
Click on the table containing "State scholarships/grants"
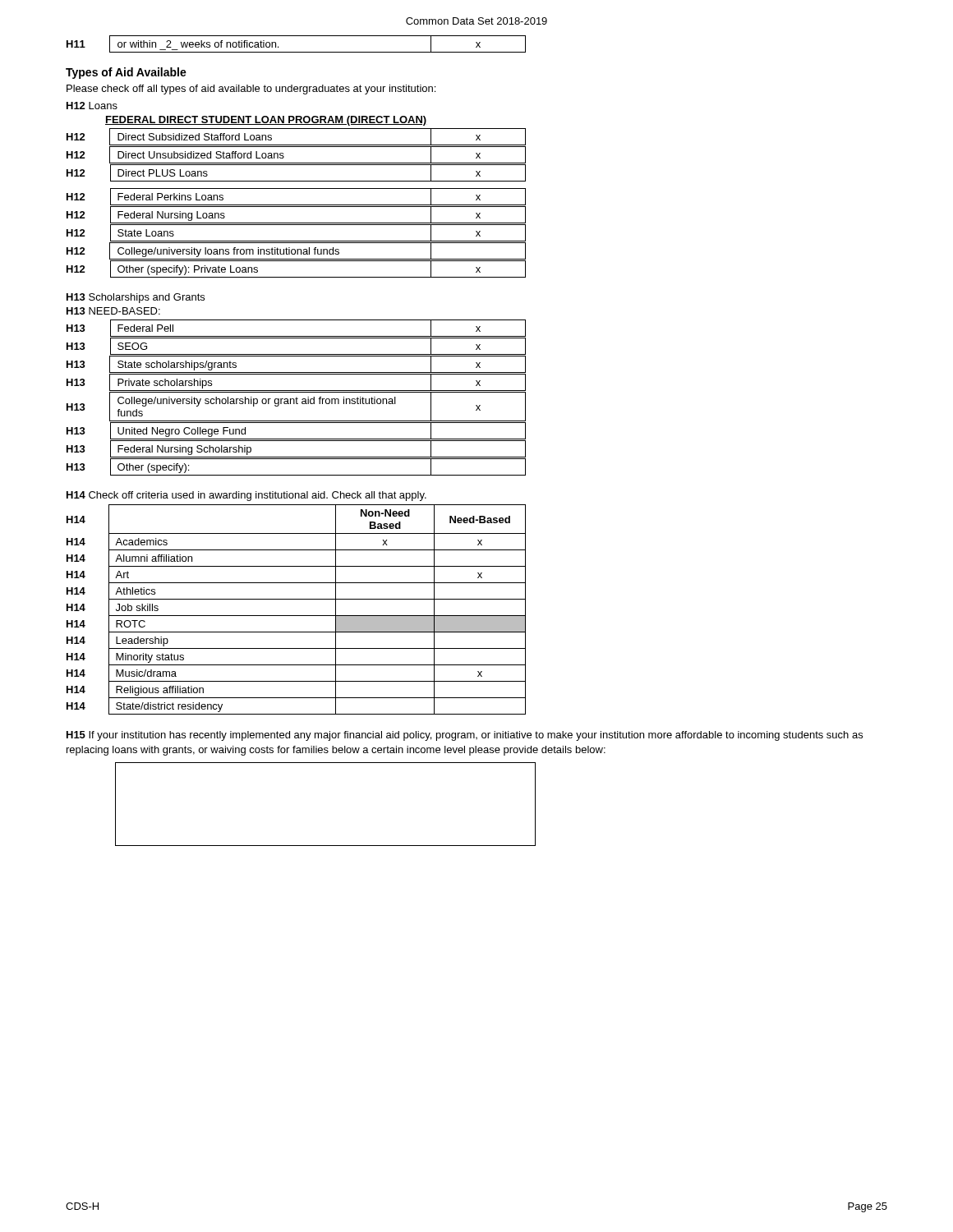click(x=476, y=364)
